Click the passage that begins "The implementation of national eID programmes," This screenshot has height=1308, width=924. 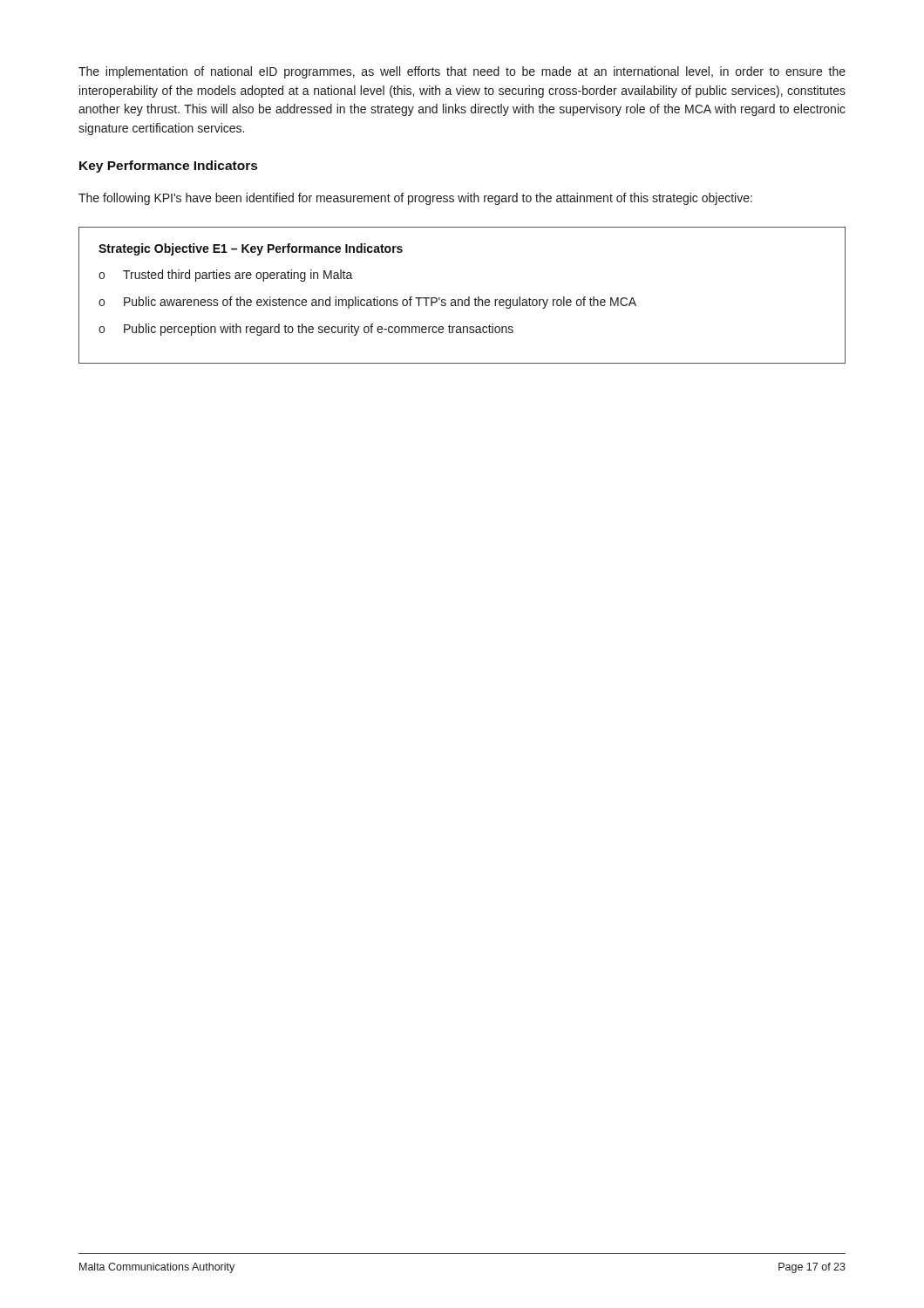462,100
